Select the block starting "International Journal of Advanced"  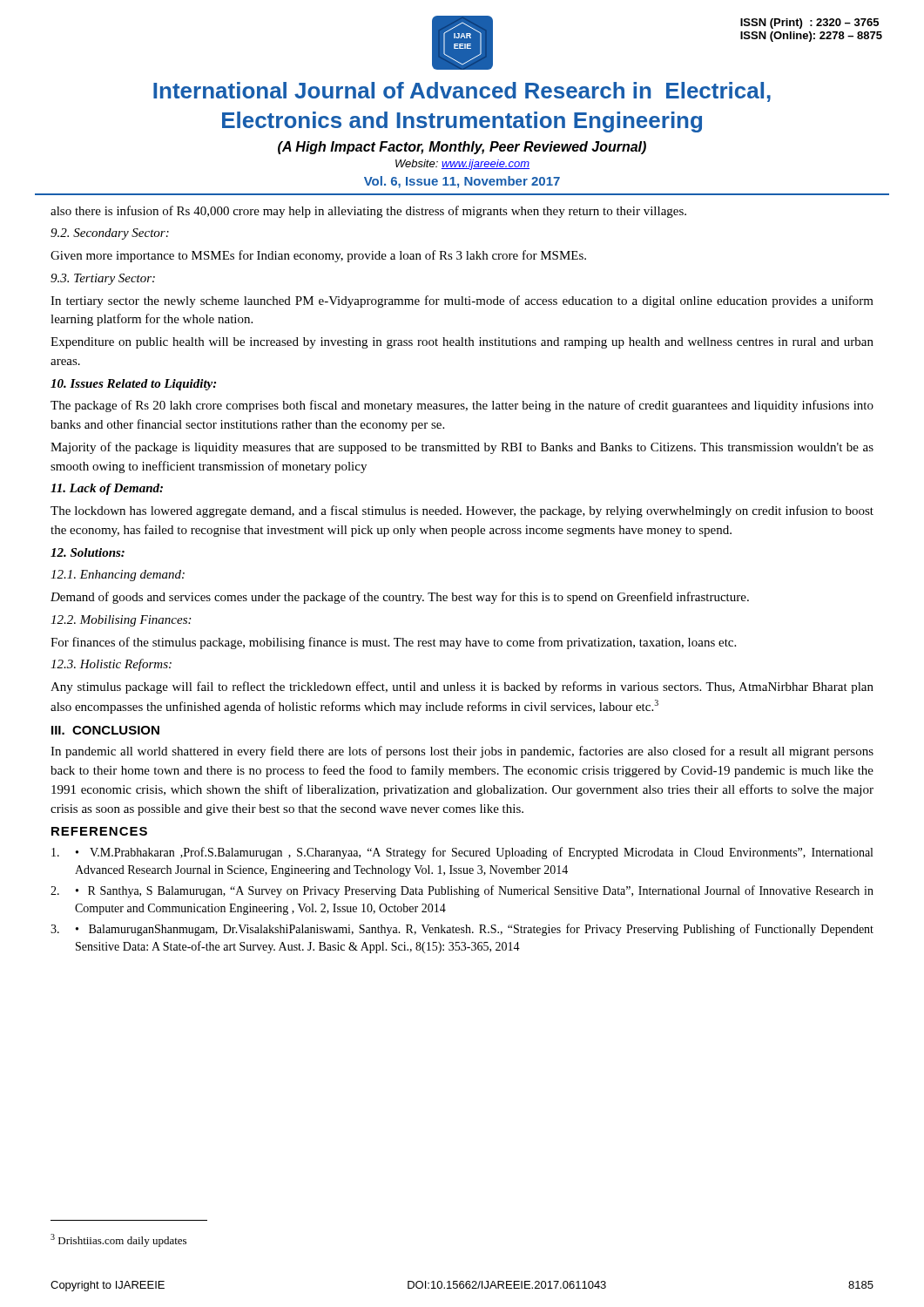click(x=462, y=106)
